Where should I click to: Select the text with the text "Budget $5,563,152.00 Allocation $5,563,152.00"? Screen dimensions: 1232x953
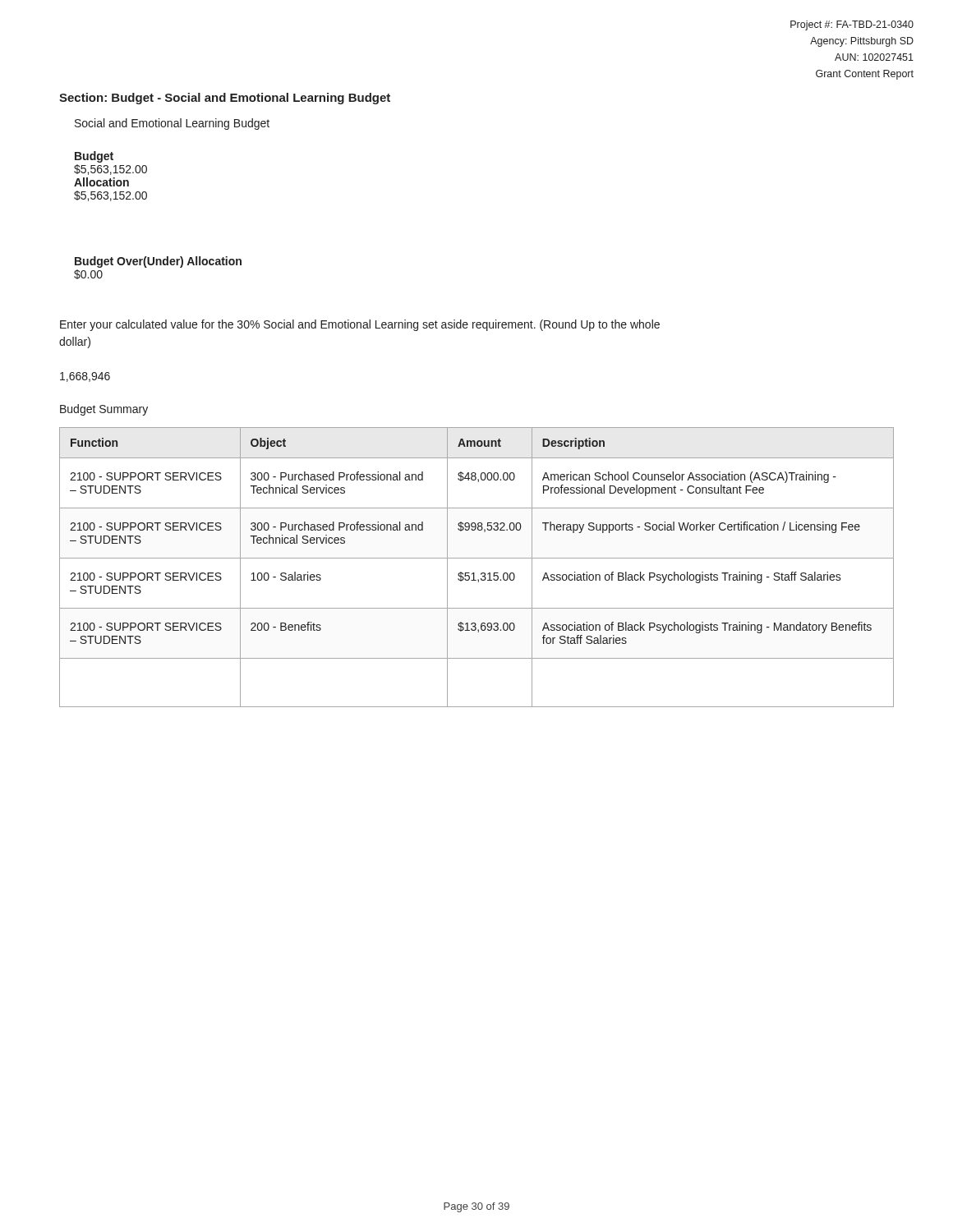pos(111,176)
